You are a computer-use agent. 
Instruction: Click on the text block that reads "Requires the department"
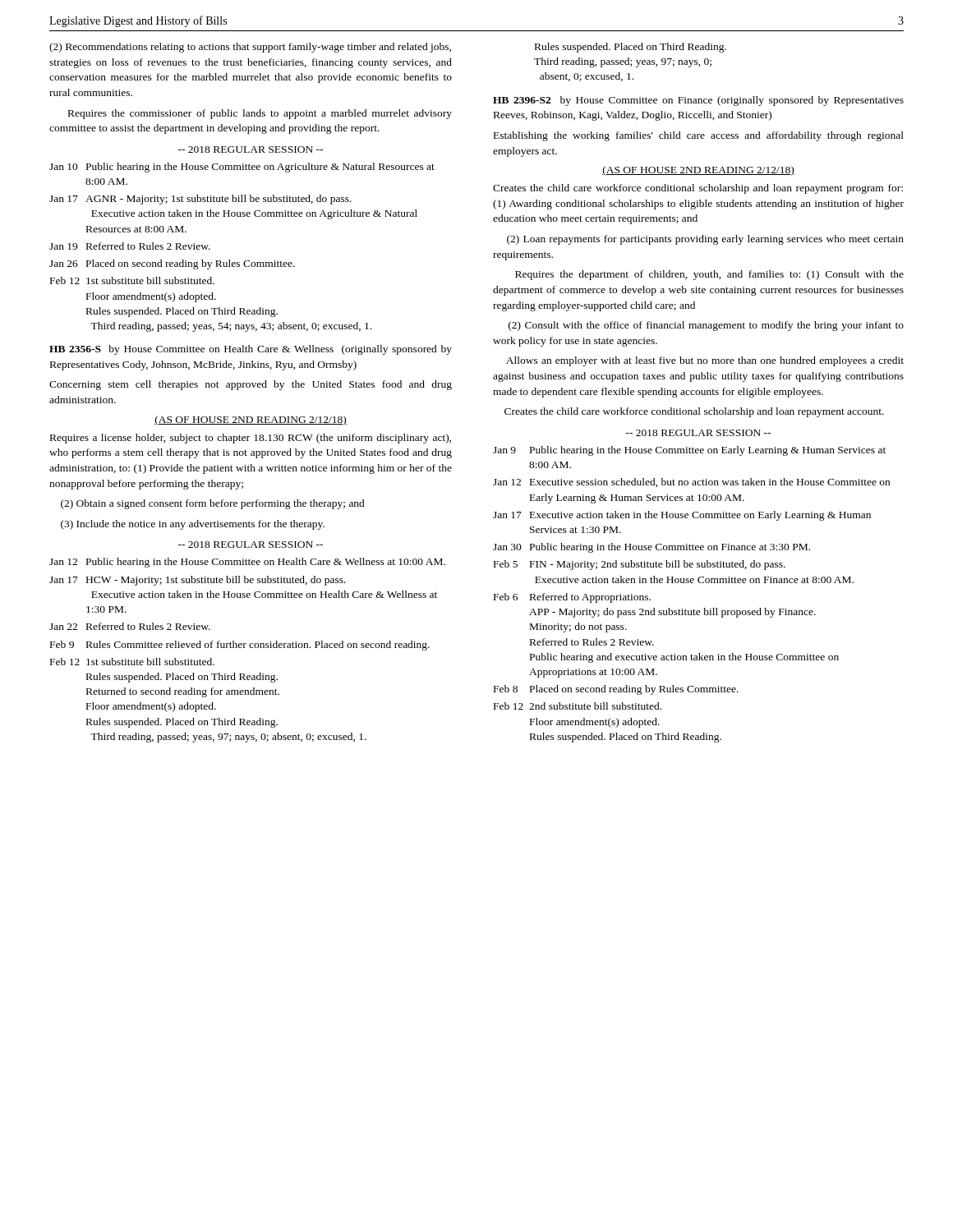[x=698, y=289]
